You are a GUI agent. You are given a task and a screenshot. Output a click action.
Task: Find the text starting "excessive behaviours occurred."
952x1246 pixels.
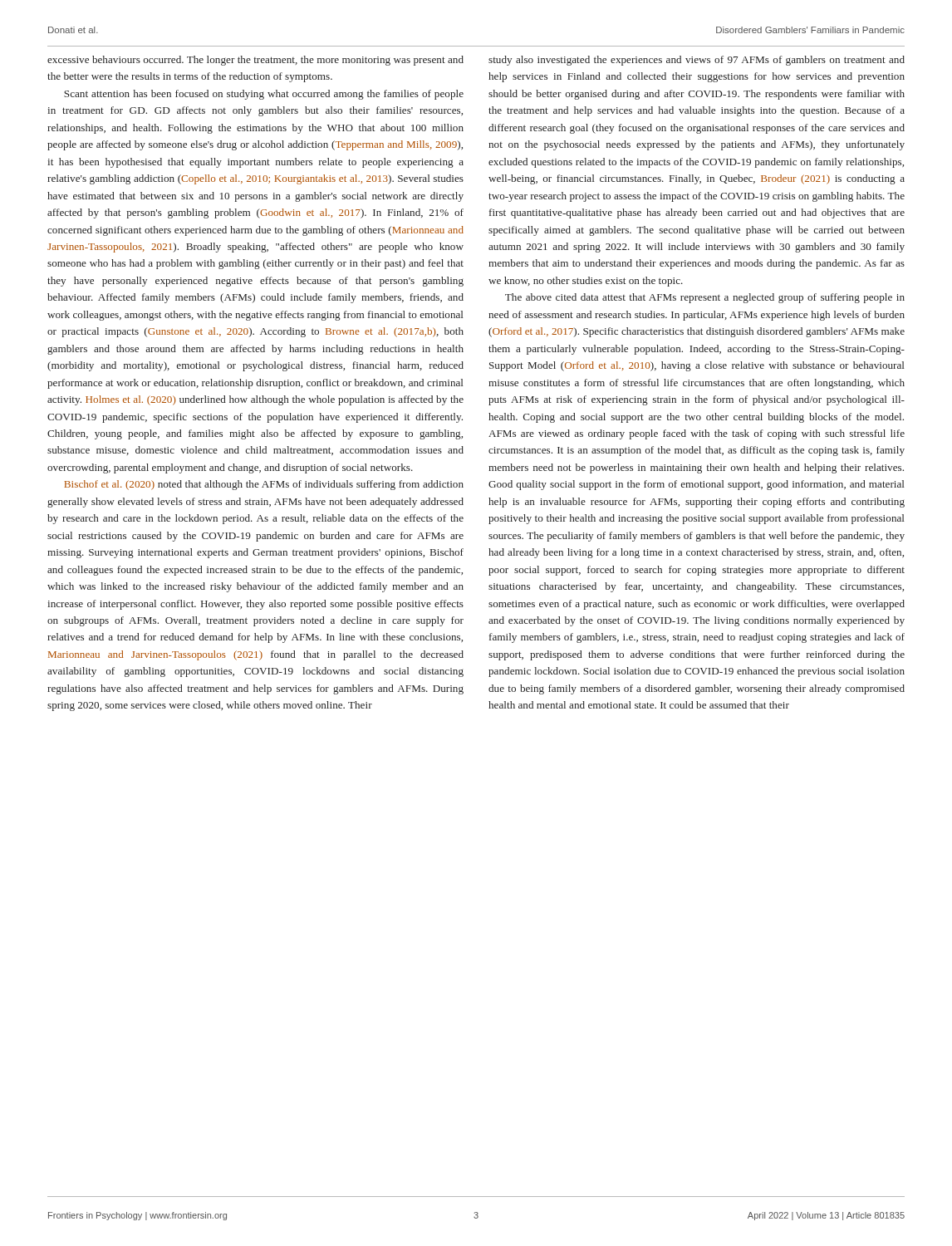(255, 383)
